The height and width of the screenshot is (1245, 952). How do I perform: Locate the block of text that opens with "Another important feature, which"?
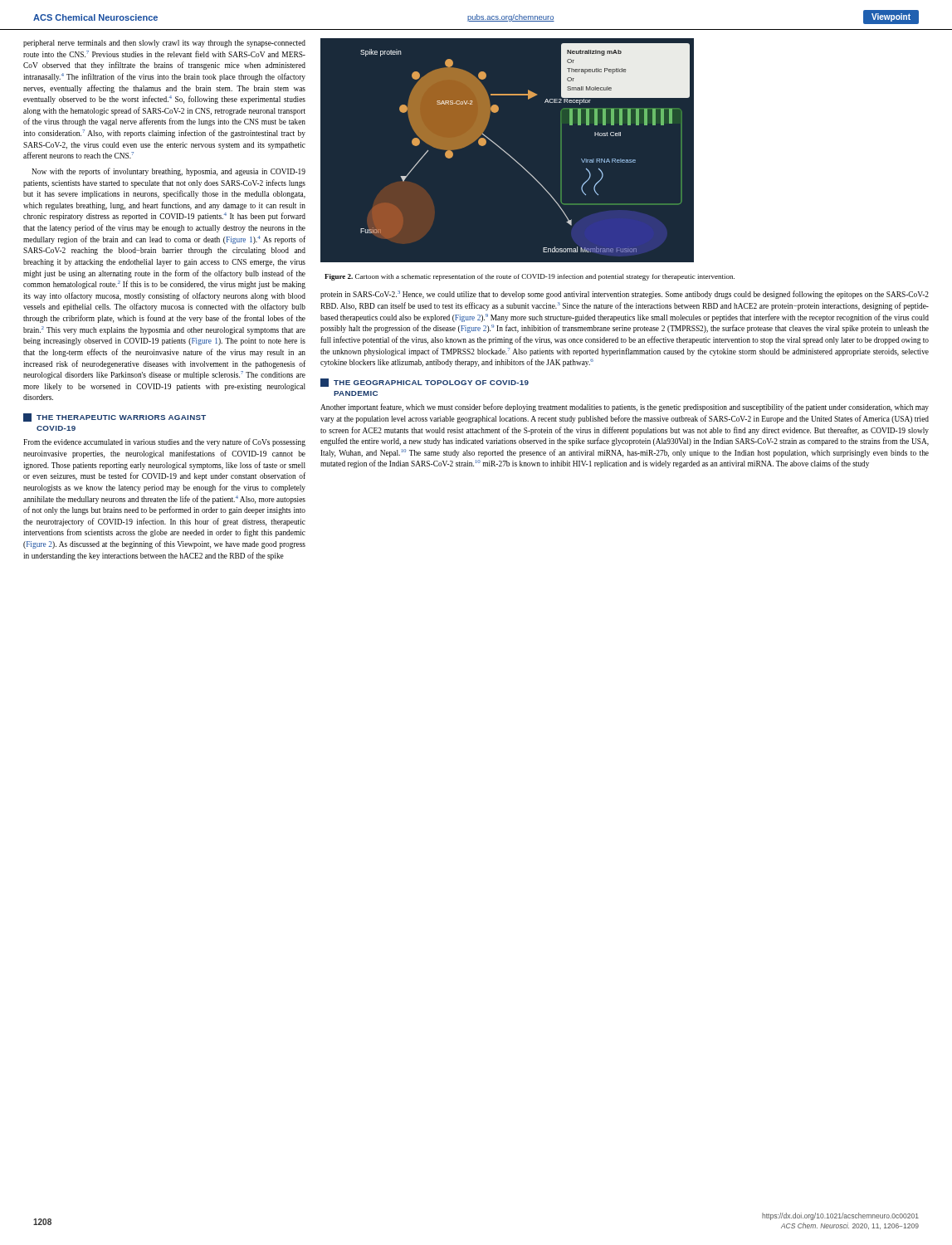coord(625,437)
